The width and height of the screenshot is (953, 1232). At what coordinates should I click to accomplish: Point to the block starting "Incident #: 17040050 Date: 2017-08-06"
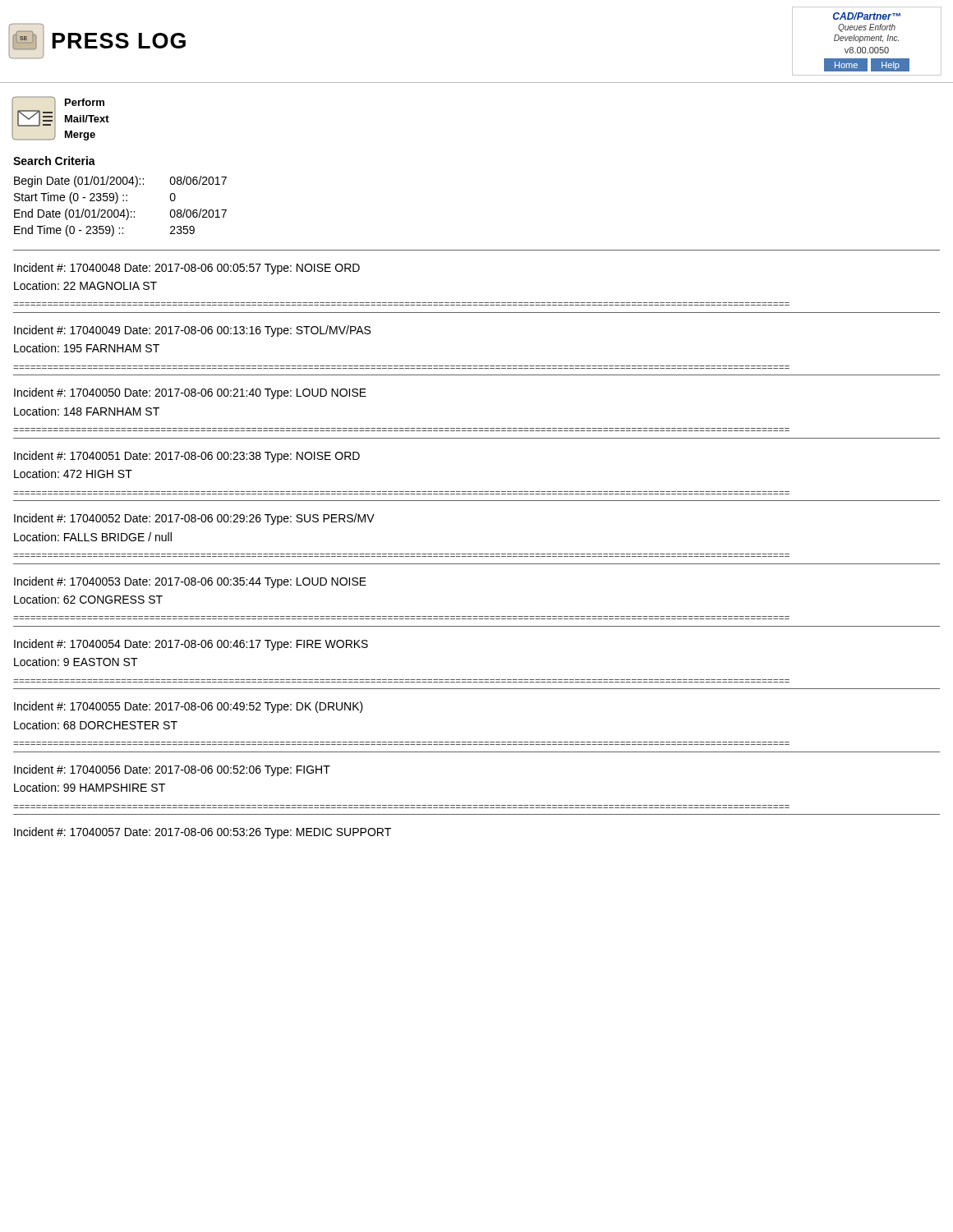click(190, 393)
